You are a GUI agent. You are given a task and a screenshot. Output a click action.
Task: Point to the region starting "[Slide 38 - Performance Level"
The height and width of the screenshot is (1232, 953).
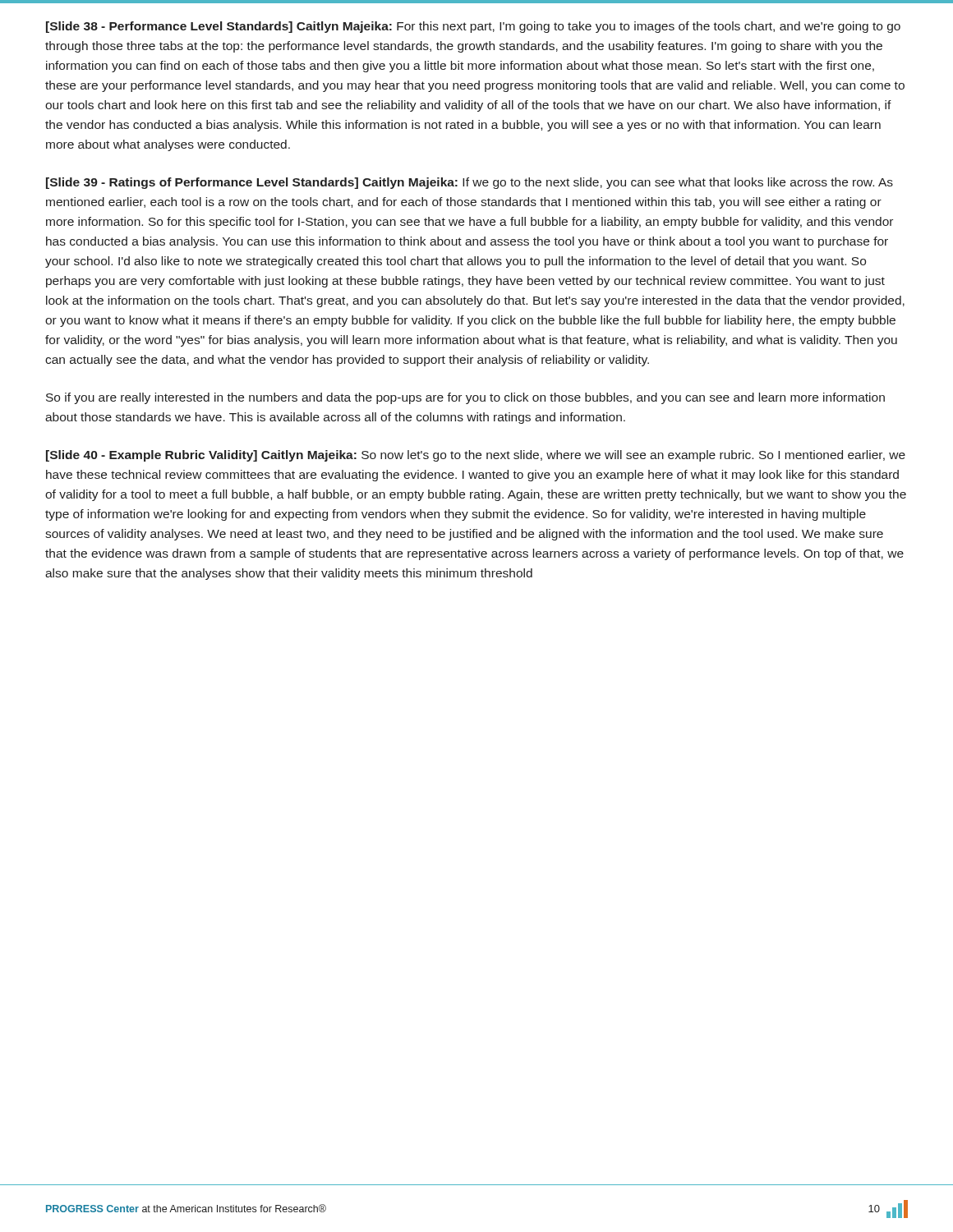tap(475, 85)
